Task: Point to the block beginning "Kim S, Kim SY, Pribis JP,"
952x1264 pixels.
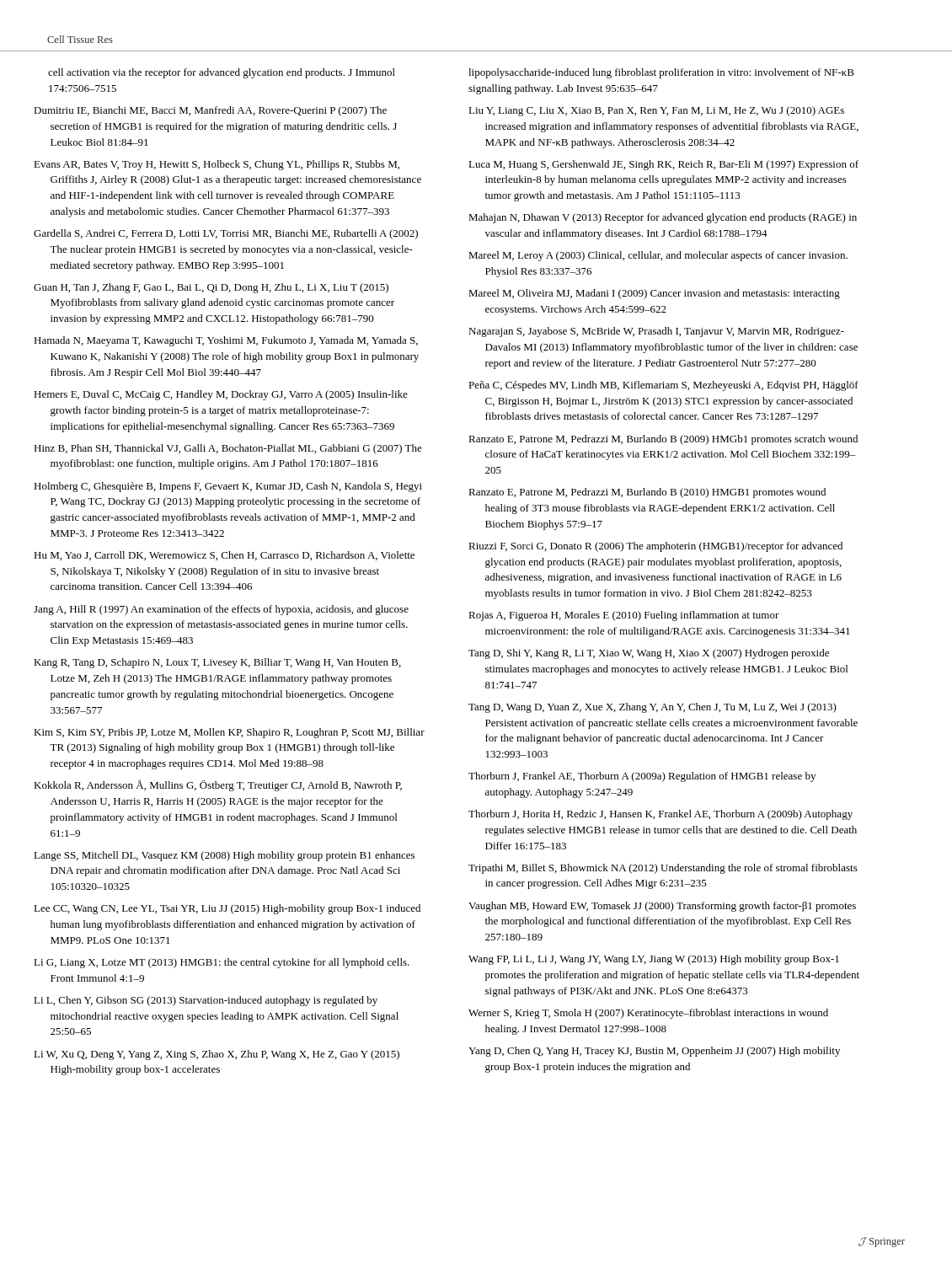Action: pyautogui.click(x=229, y=747)
